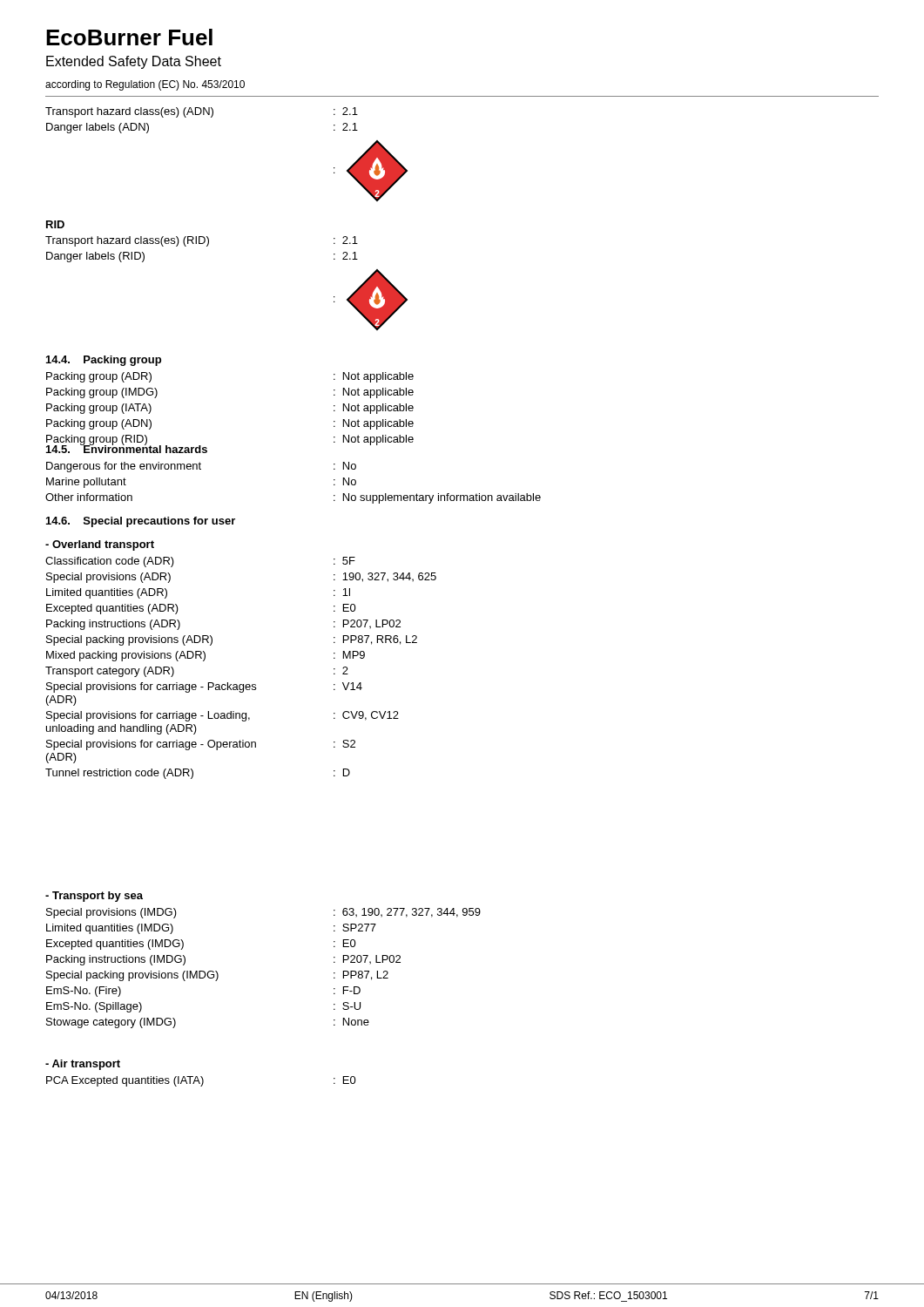Click on the passage starting "14.6. Special precautions for user"
This screenshot has width=924, height=1307.
pos(140,521)
